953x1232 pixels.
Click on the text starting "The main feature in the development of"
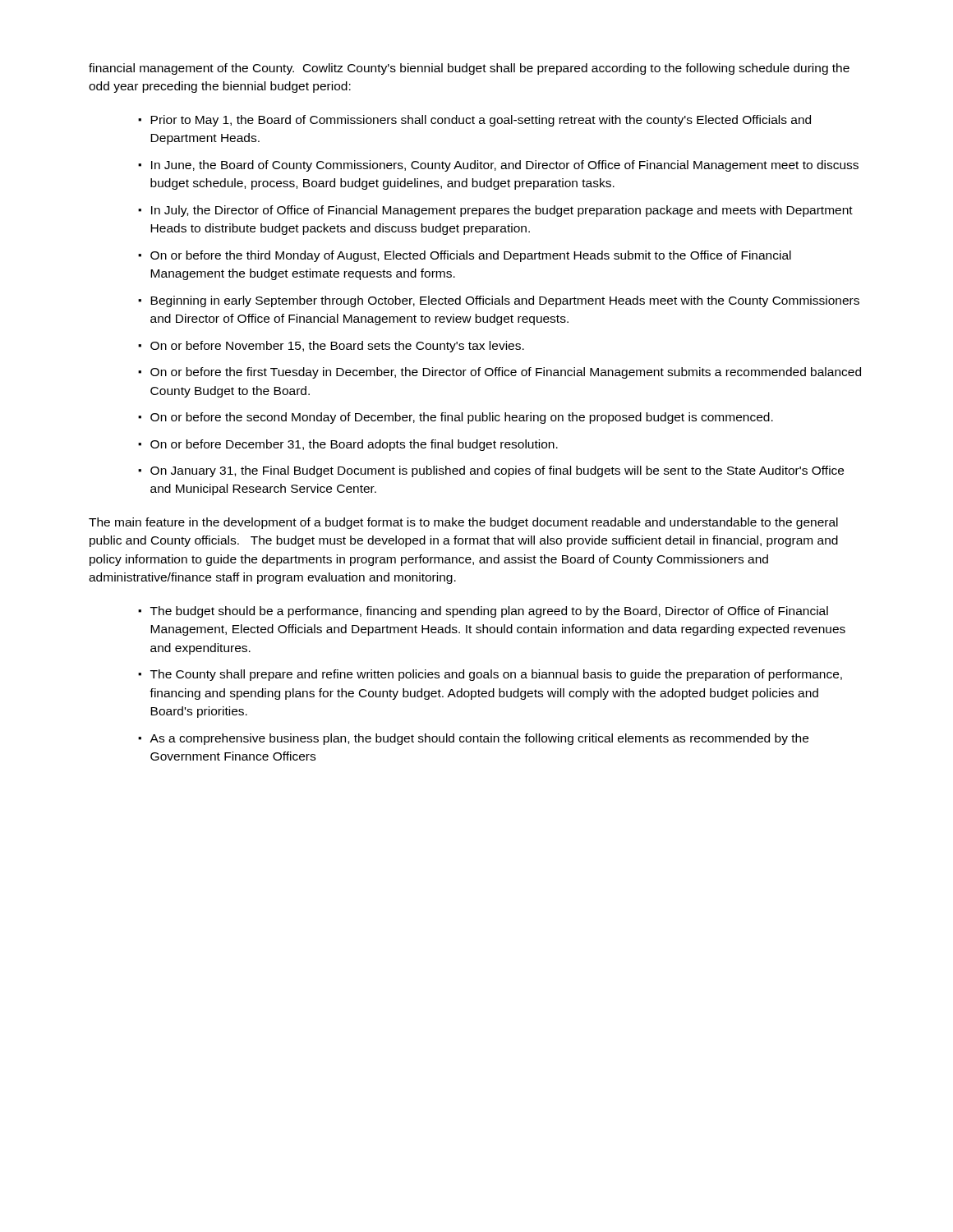pos(464,550)
